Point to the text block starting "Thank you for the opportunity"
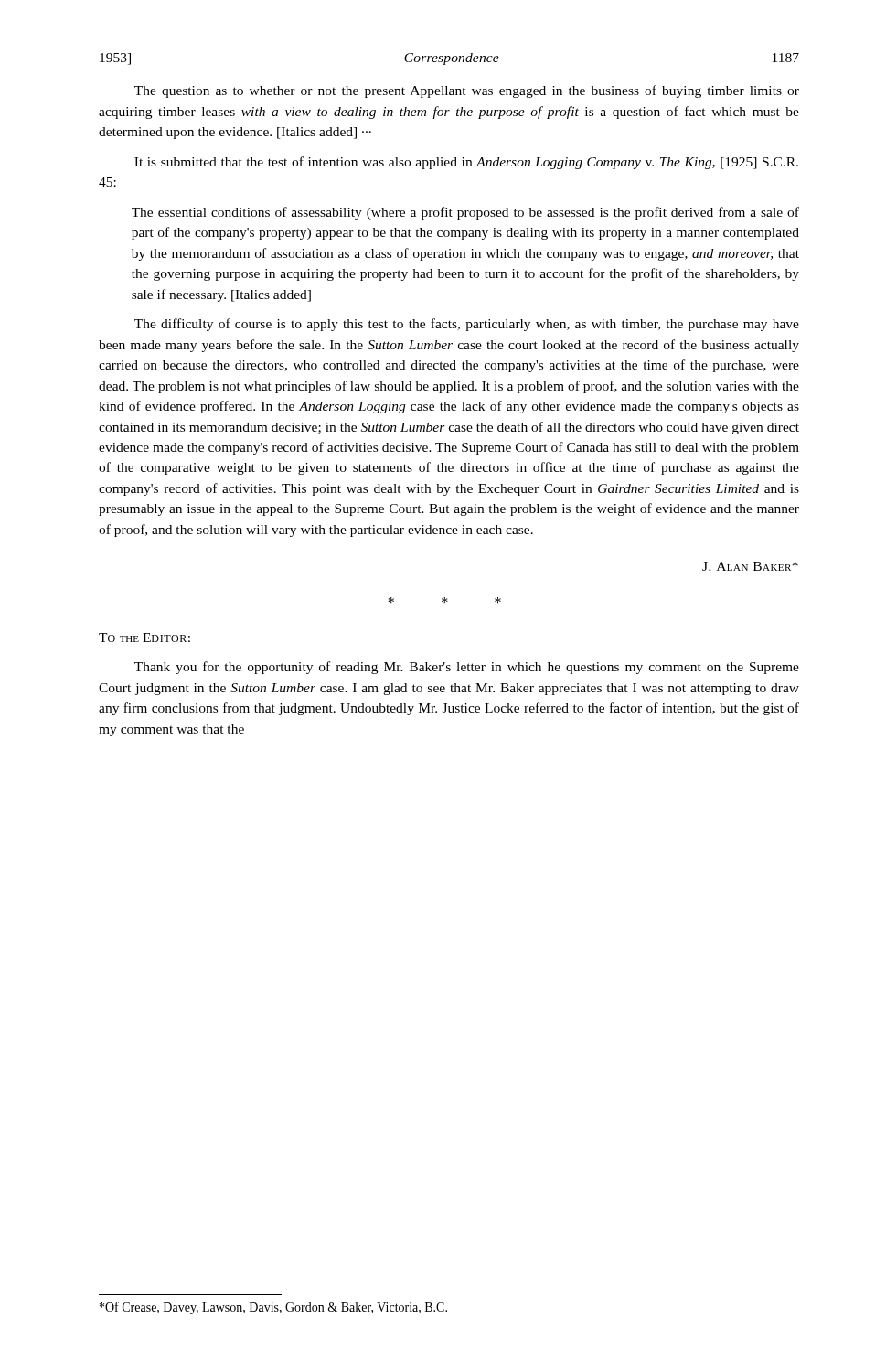 pos(449,698)
